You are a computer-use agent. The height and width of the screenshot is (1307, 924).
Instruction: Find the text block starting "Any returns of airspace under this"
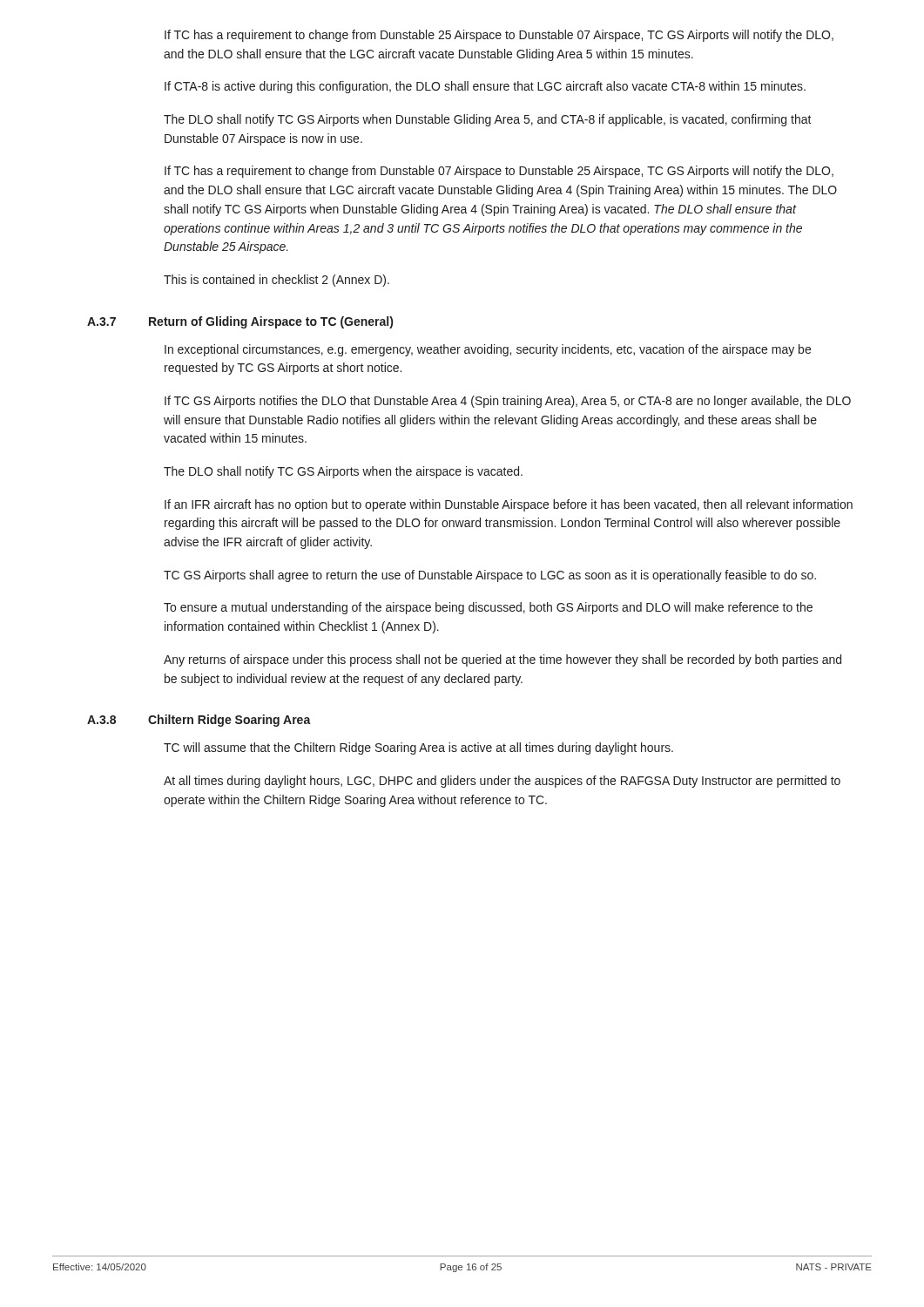point(503,669)
